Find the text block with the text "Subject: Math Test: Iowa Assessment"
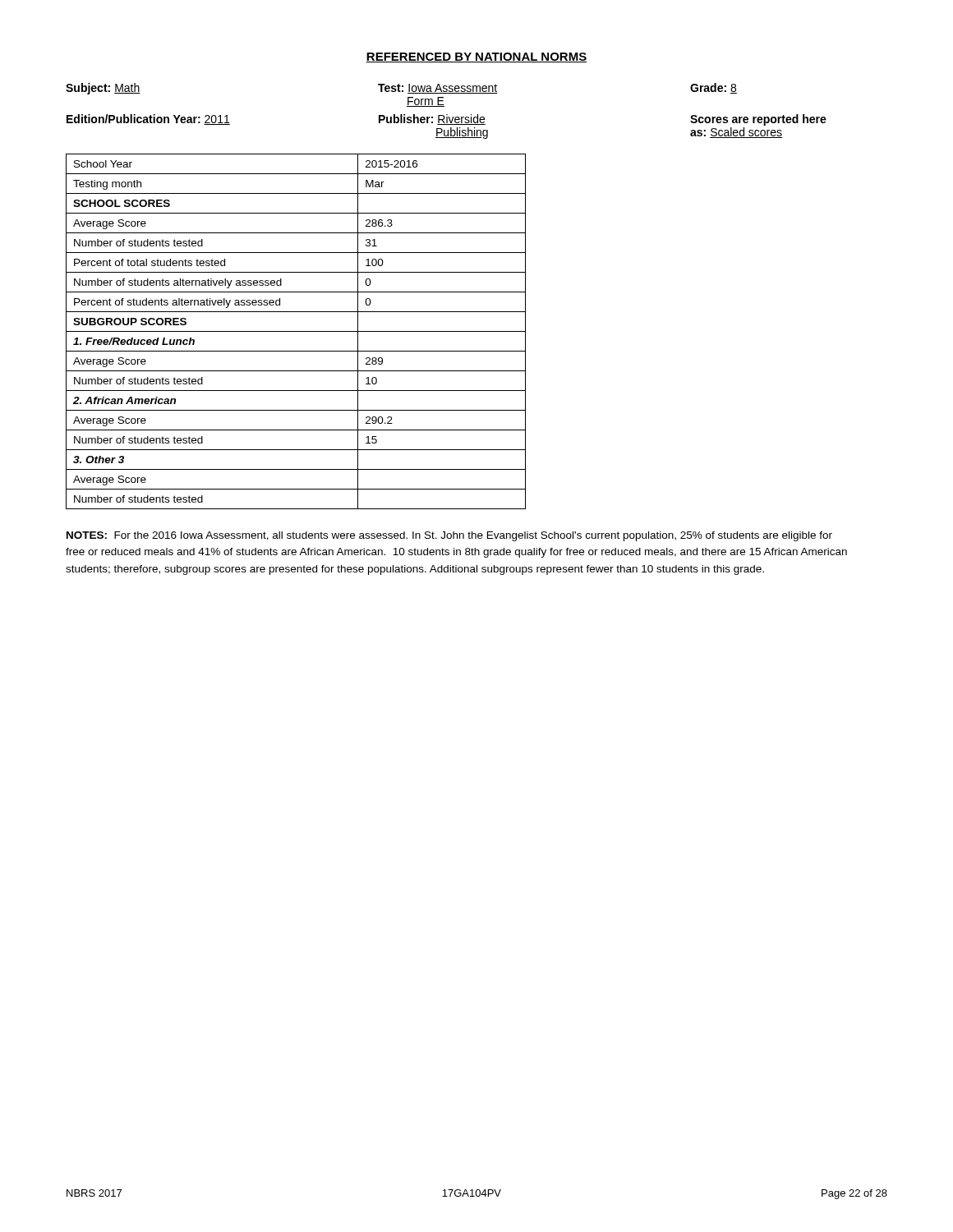953x1232 pixels. 476,110
